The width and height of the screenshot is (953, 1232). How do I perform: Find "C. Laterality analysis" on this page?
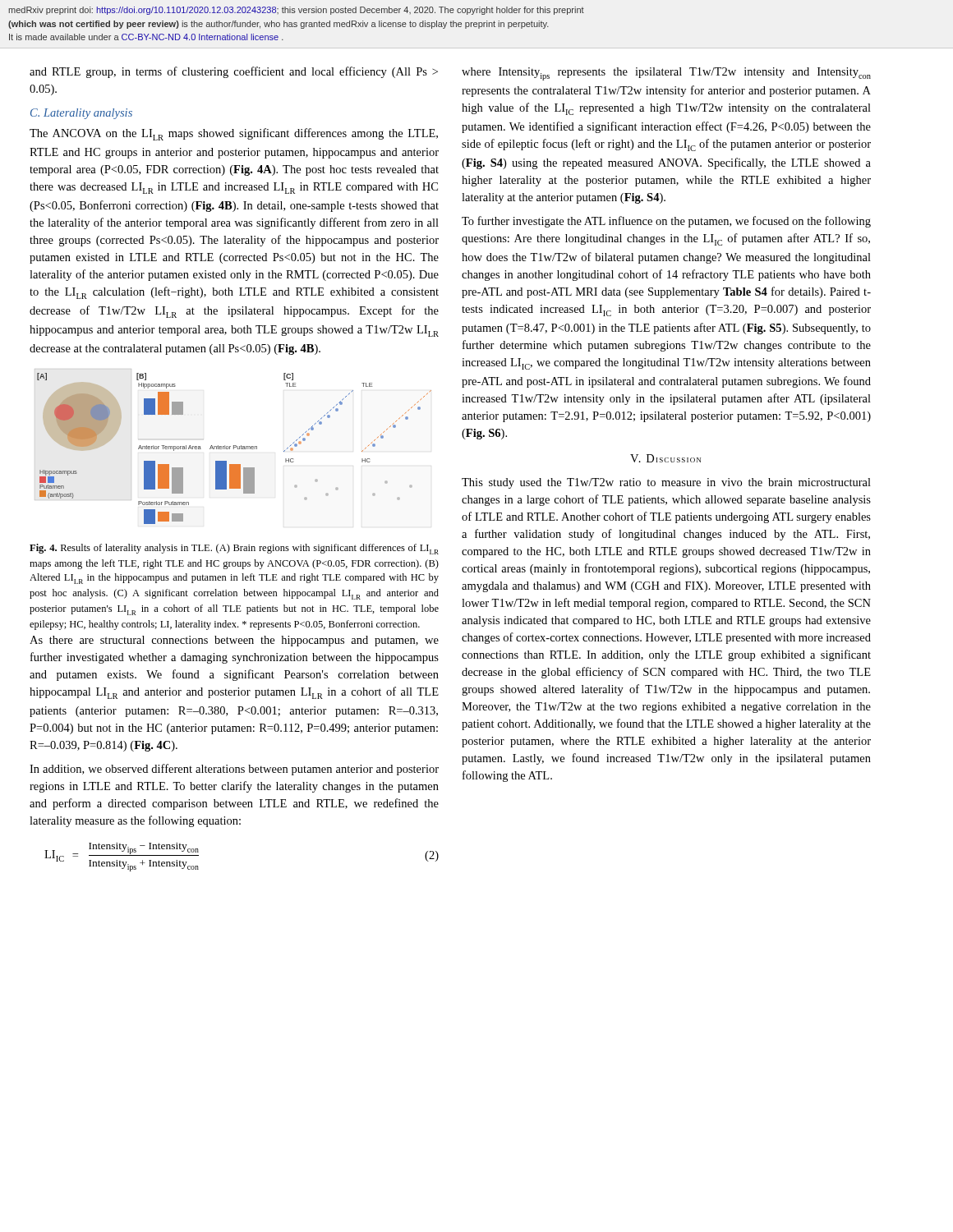(81, 112)
